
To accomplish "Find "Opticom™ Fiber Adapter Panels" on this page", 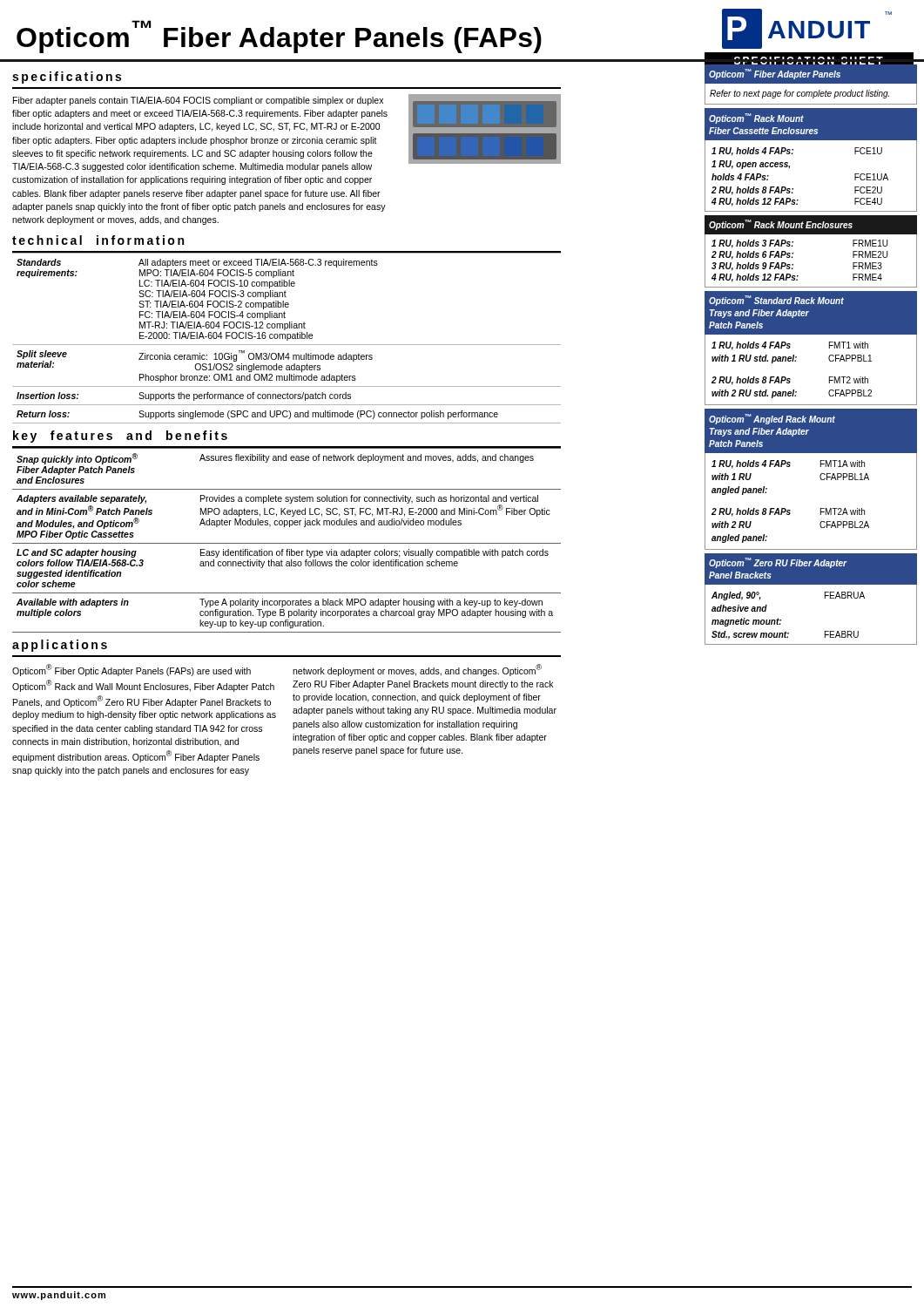I will (x=775, y=73).
